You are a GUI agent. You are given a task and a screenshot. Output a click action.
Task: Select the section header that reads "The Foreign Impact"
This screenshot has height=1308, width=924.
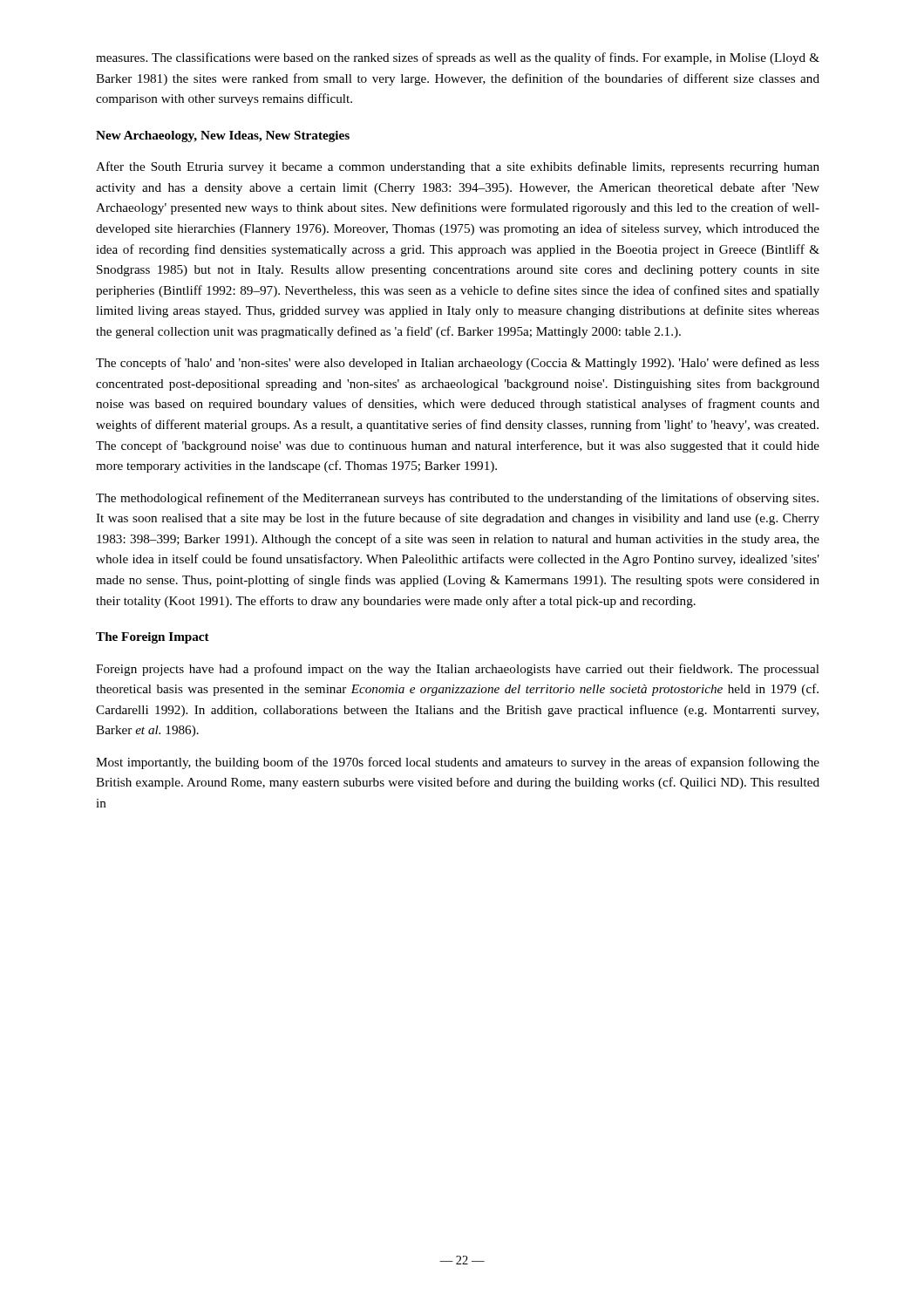[x=152, y=636]
